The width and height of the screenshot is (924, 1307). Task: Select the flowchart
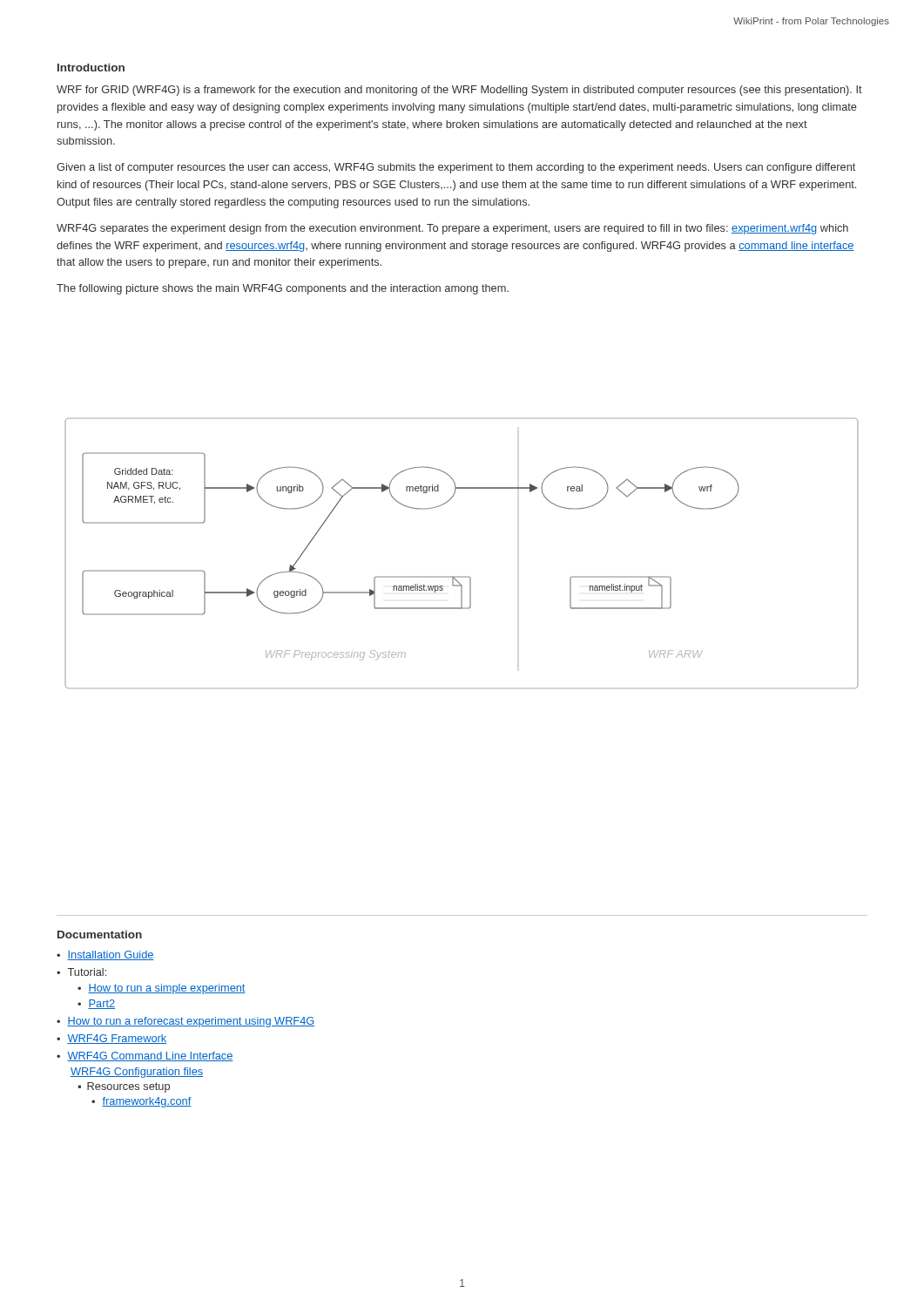(x=462, y=558)
